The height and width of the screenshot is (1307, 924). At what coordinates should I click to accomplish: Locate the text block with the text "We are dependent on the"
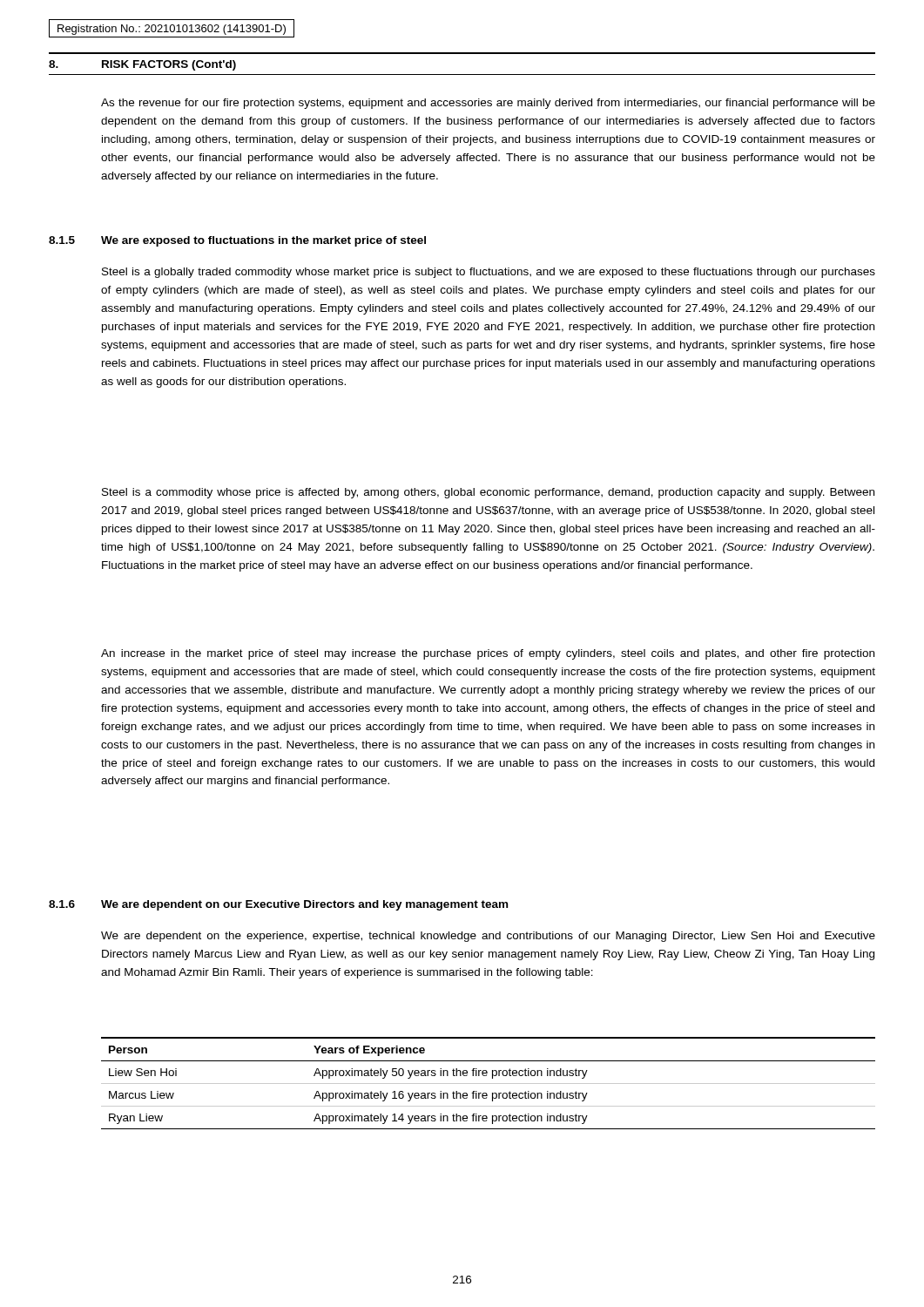tap(488, 954)
